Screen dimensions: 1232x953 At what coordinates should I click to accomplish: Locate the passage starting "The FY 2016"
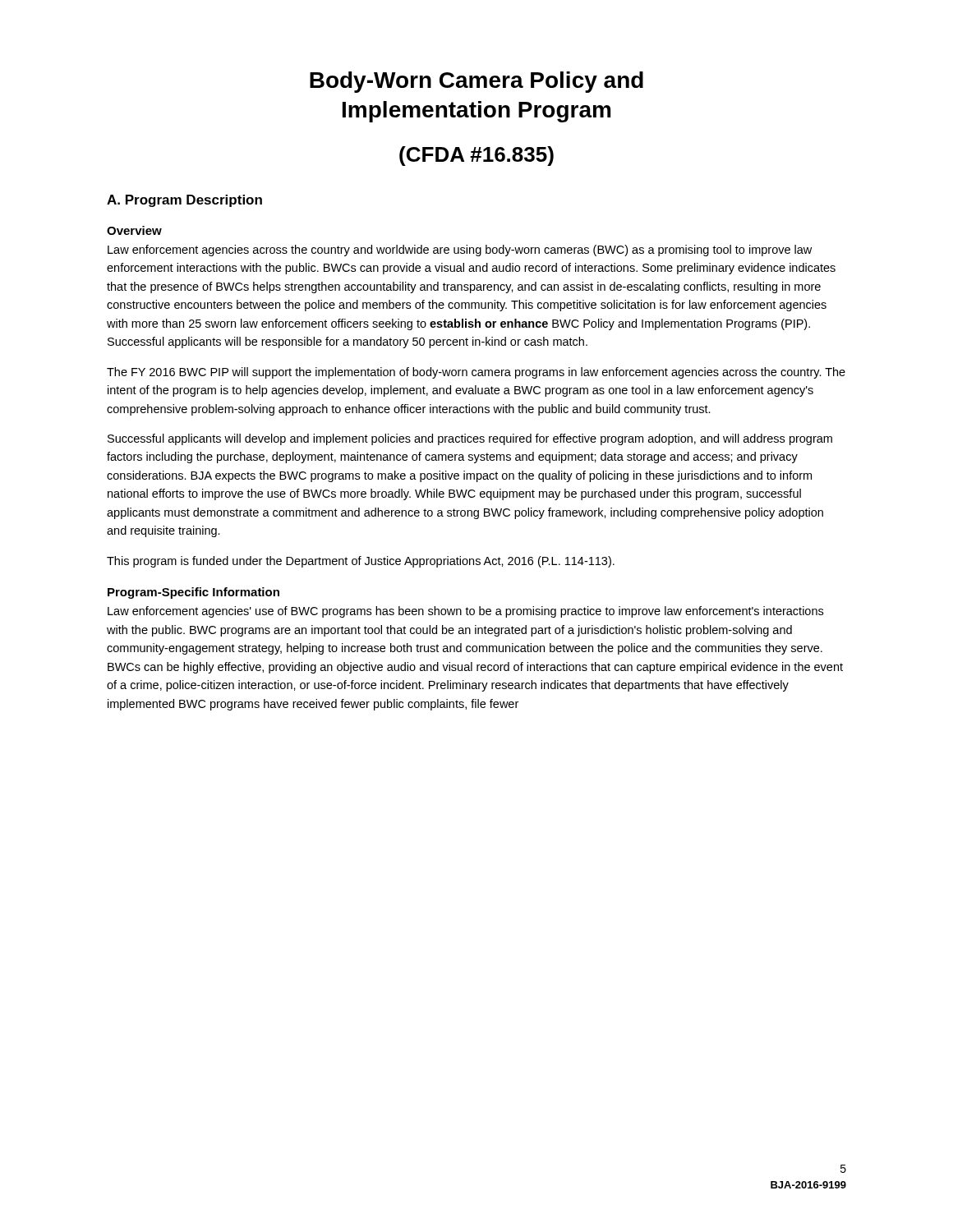click(x=476, y=390)
